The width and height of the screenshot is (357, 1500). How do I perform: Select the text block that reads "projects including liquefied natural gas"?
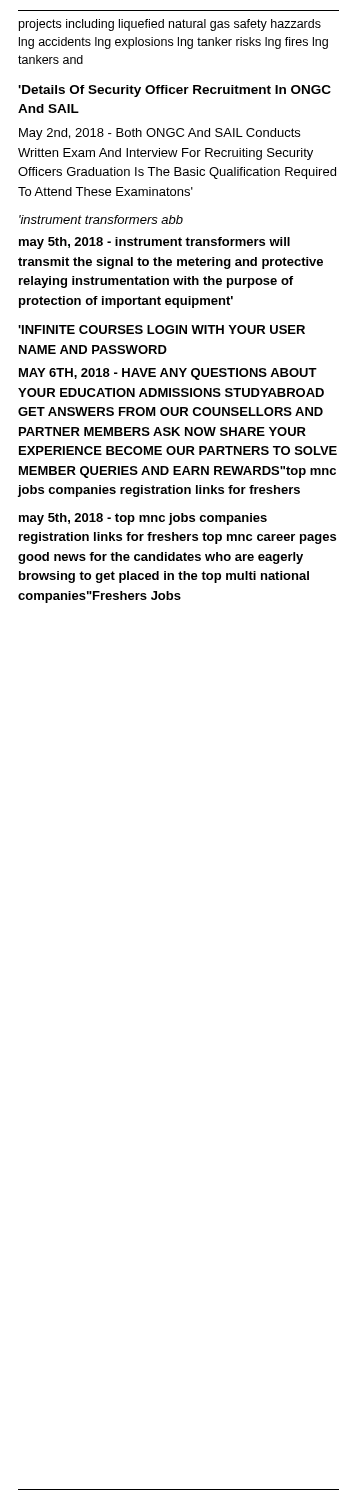point(173,42)
